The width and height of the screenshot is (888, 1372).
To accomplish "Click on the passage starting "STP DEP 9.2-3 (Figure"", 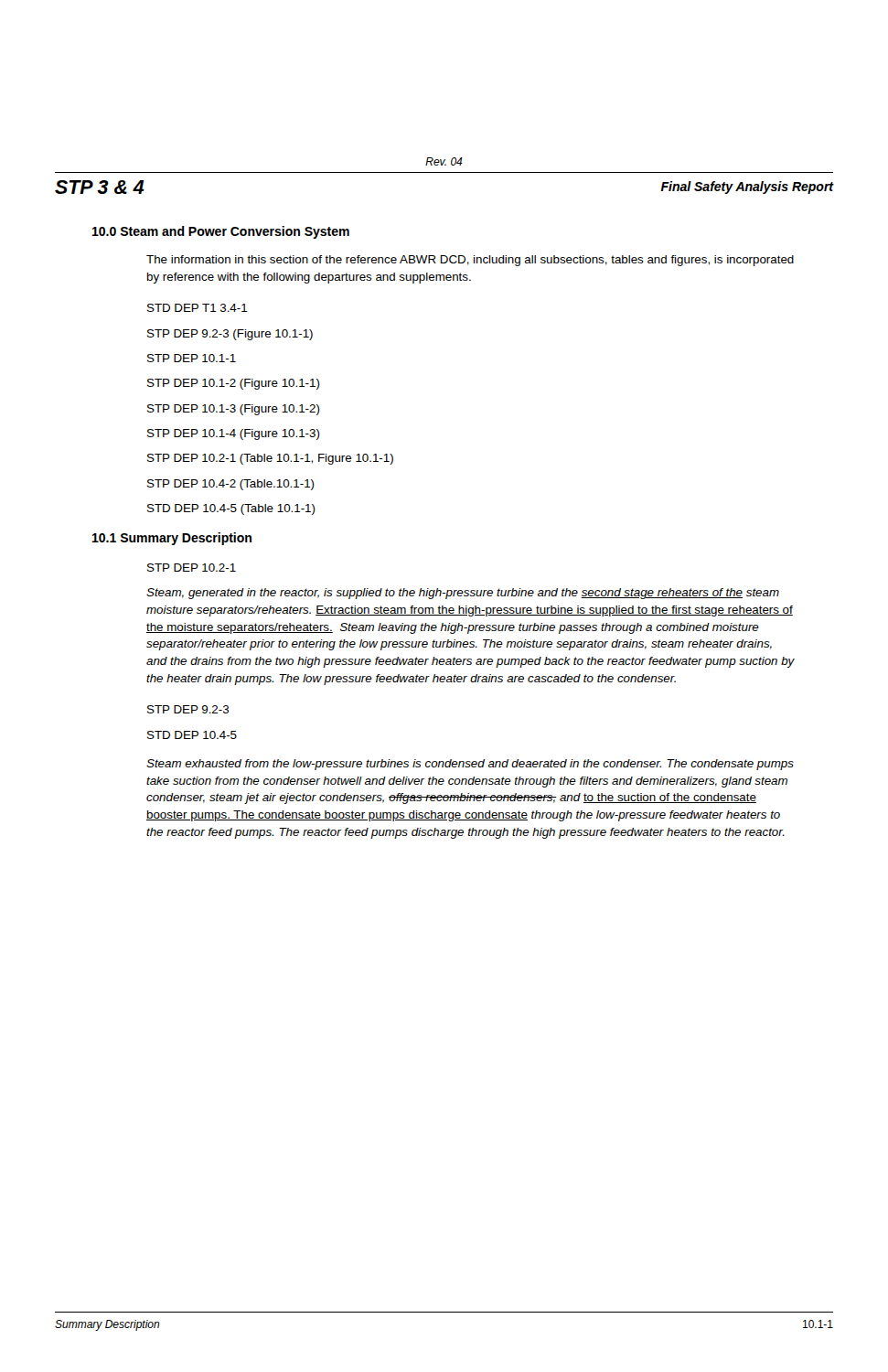I will click(x=230, y=333).
